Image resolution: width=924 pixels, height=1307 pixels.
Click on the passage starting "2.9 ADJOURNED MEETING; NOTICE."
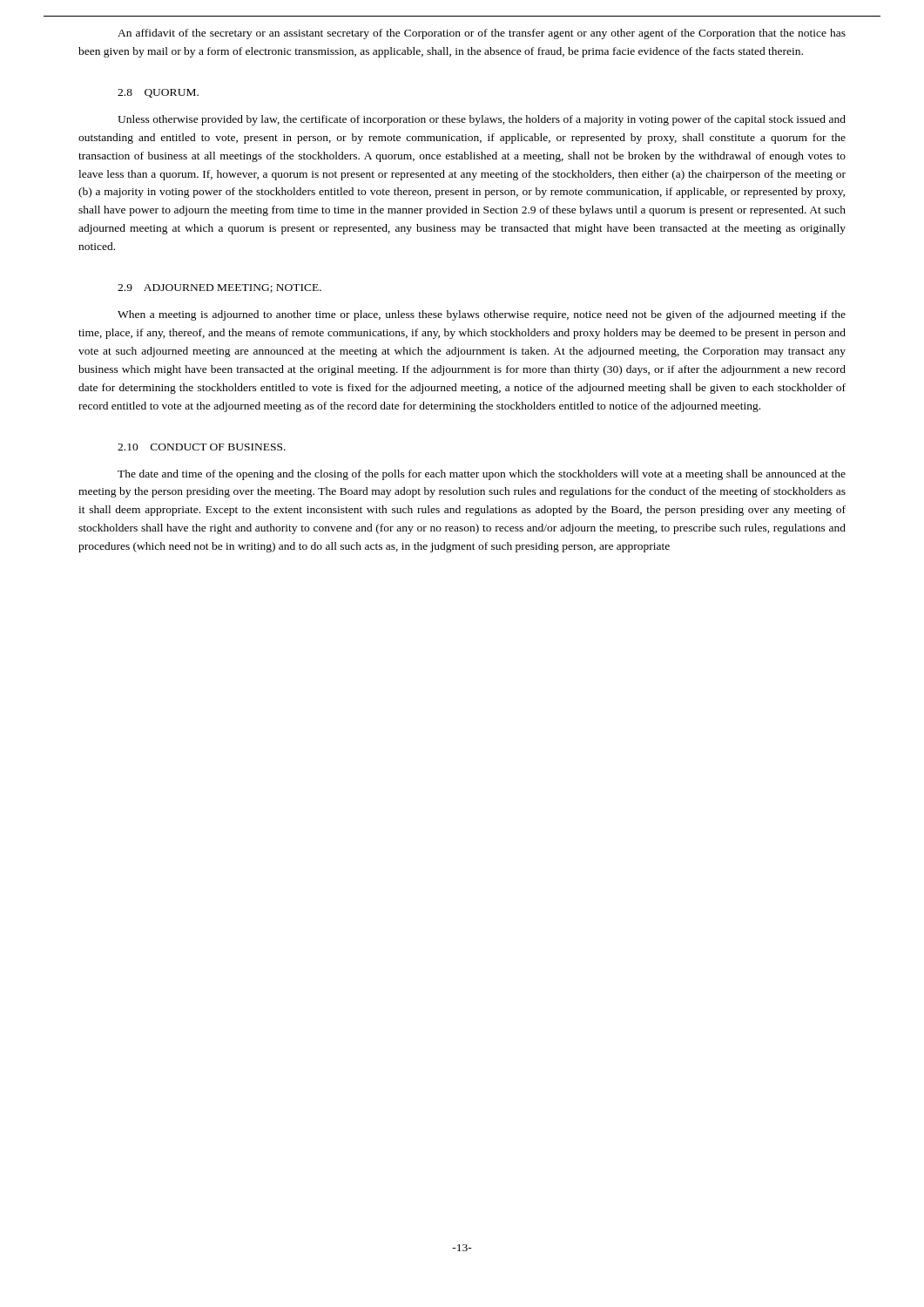tap(220, 287)
